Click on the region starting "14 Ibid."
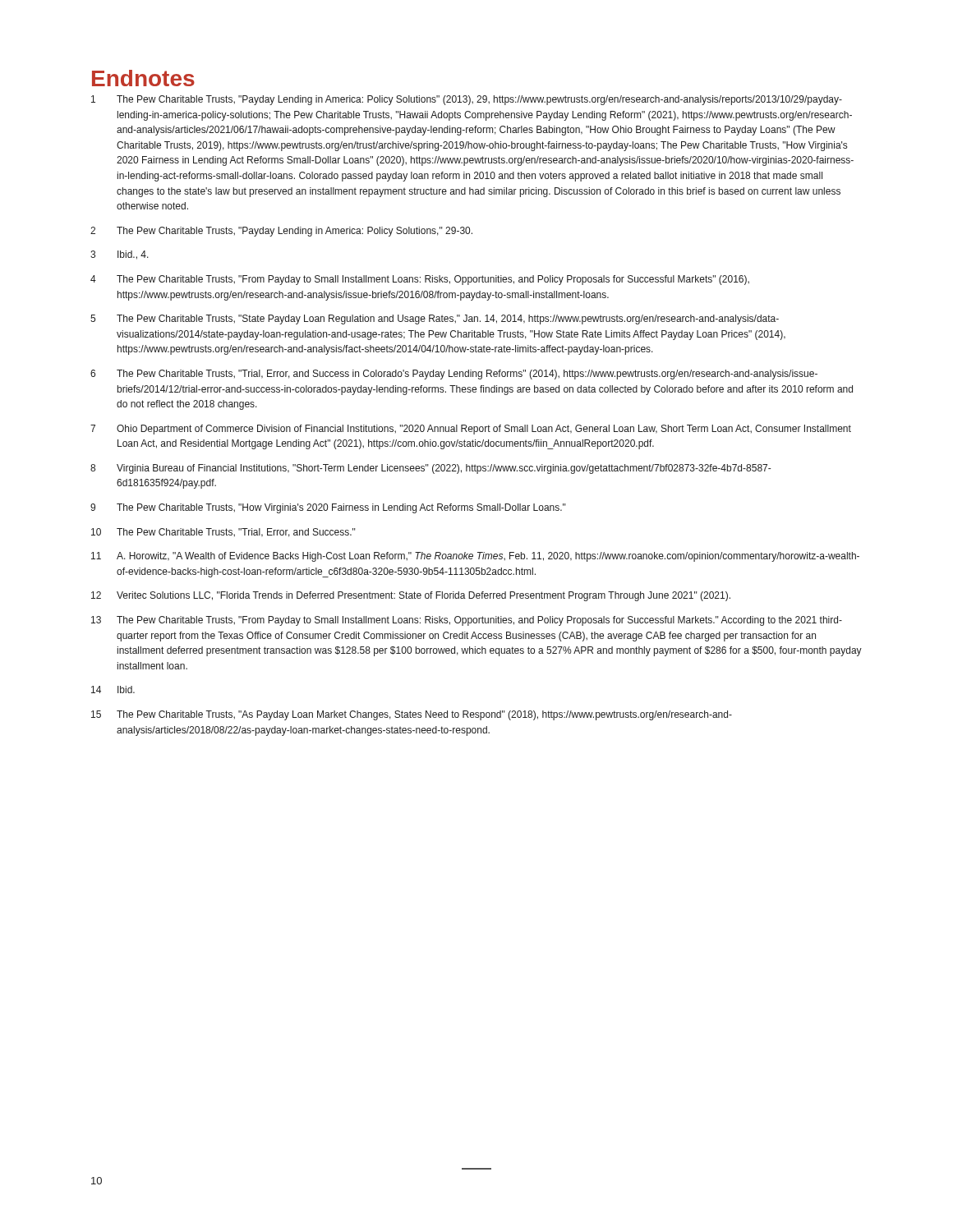953x1232 pixels. point(126,690)
